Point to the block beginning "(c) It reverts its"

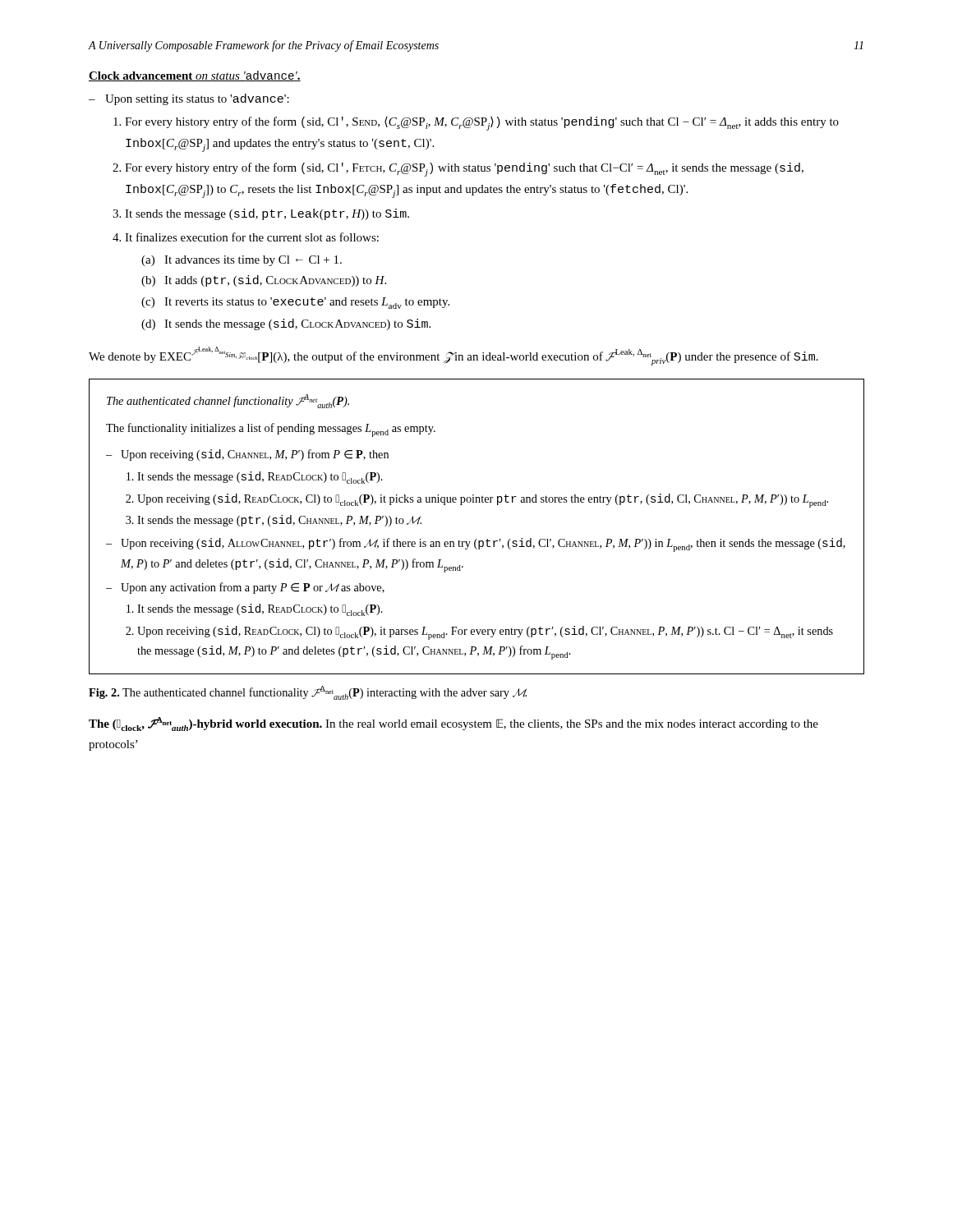(296, 302)
